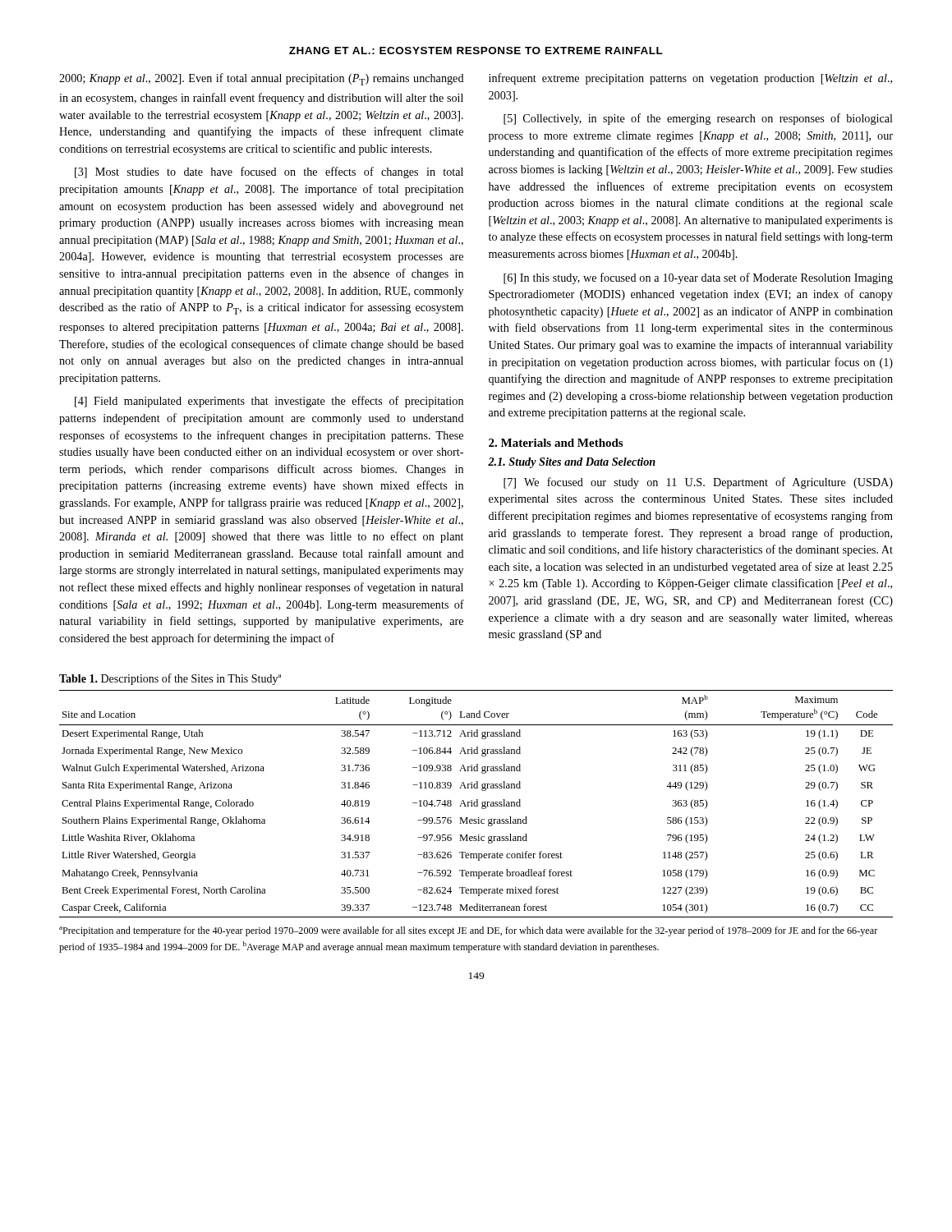Select the block starting "[7] We focused our study on"
Screen dimensions: 1232x952
point(691,558)
